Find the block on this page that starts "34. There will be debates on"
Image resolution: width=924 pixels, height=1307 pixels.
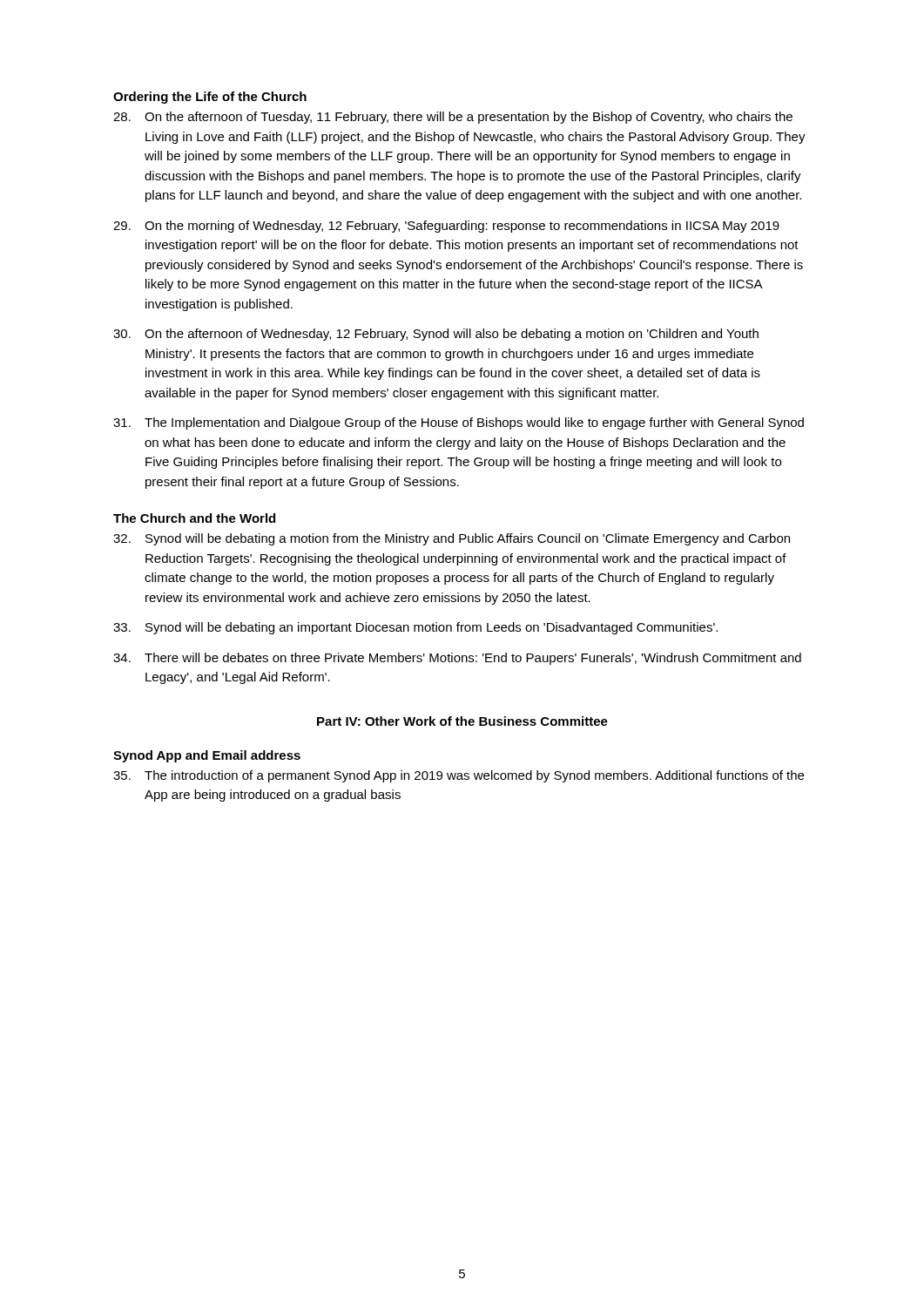click(x=462, y=667)
